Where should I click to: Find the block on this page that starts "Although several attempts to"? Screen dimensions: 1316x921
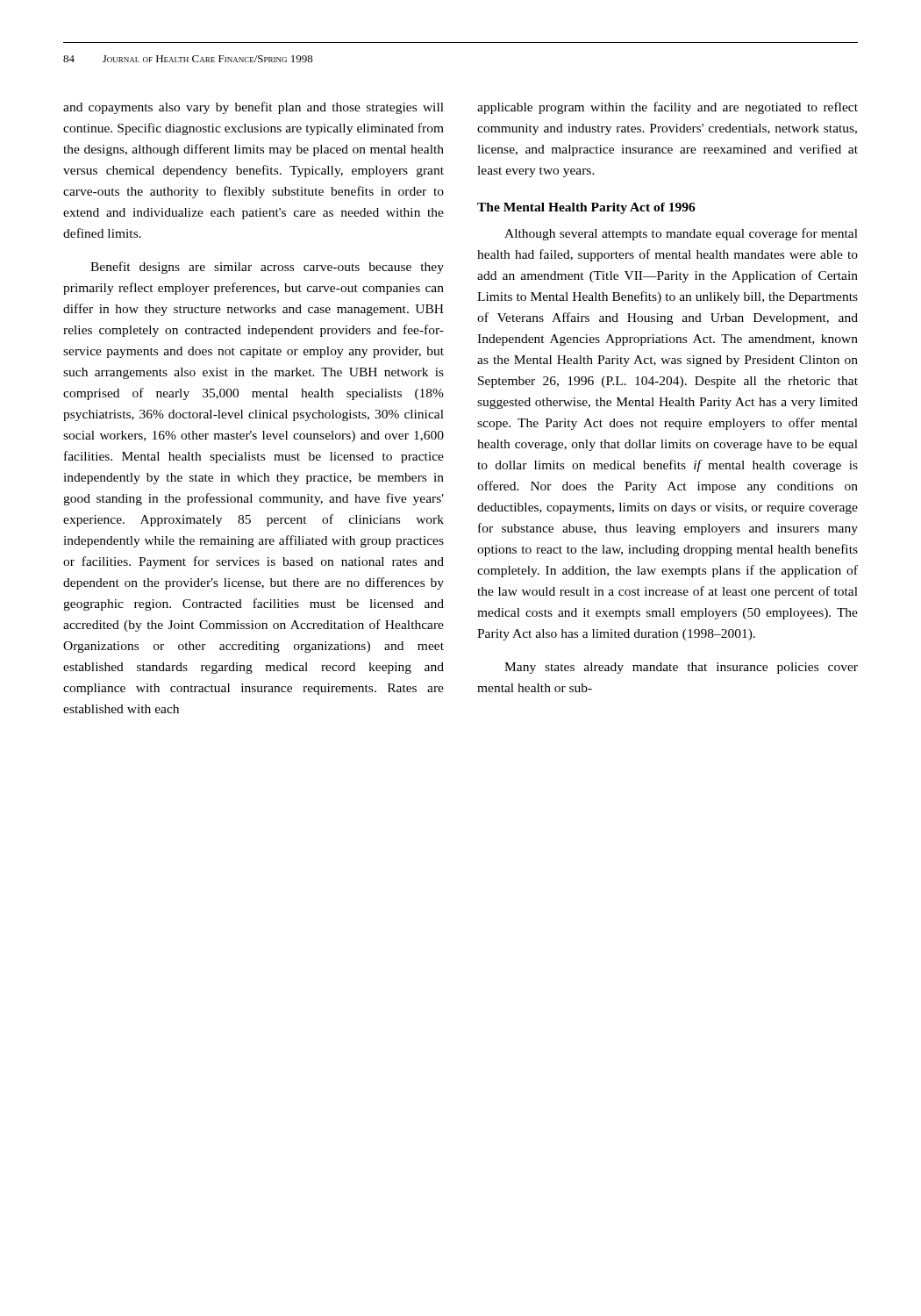click(667, 461)
